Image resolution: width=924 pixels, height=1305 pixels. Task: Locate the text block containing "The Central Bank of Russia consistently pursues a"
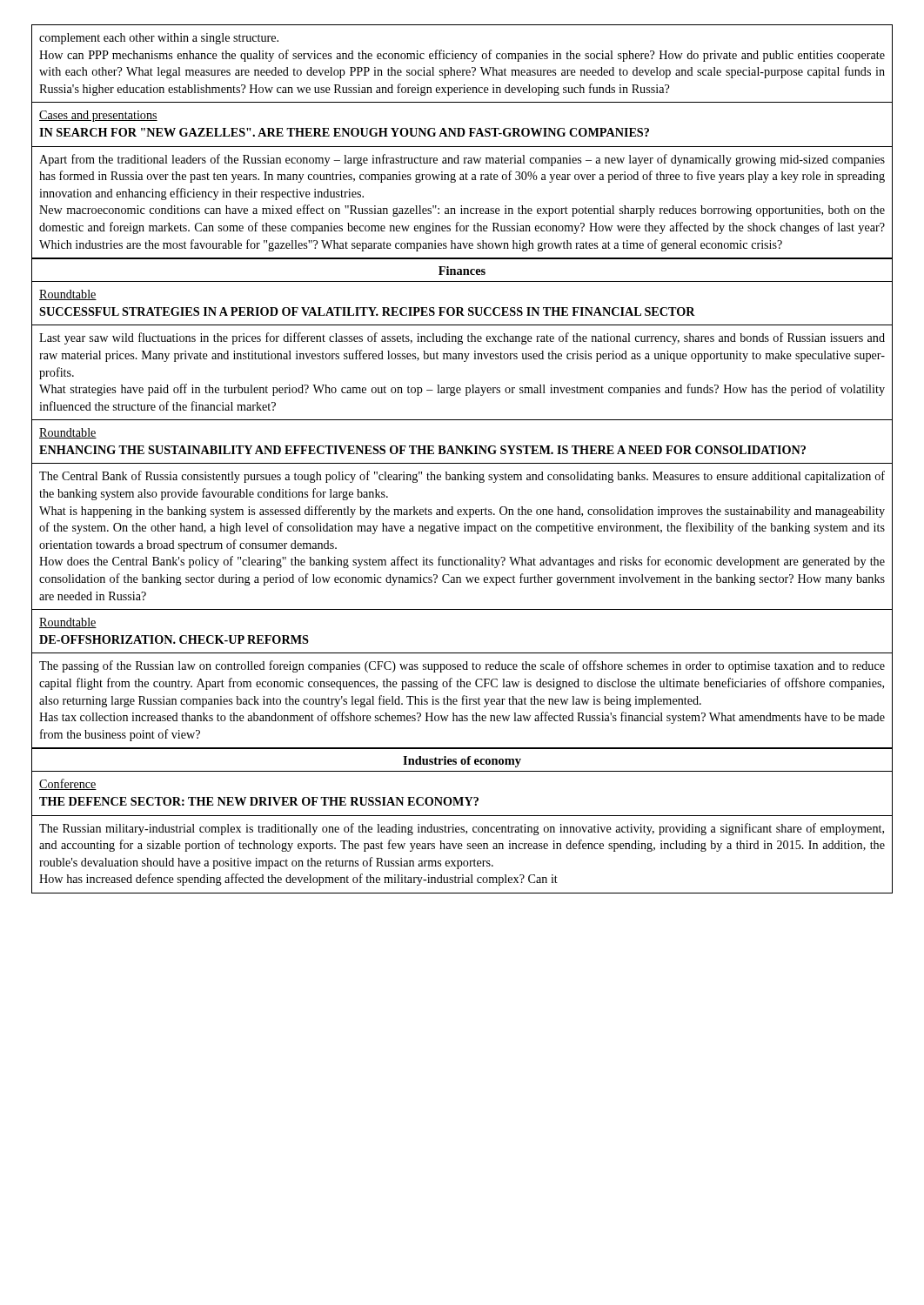coord(462,536)
